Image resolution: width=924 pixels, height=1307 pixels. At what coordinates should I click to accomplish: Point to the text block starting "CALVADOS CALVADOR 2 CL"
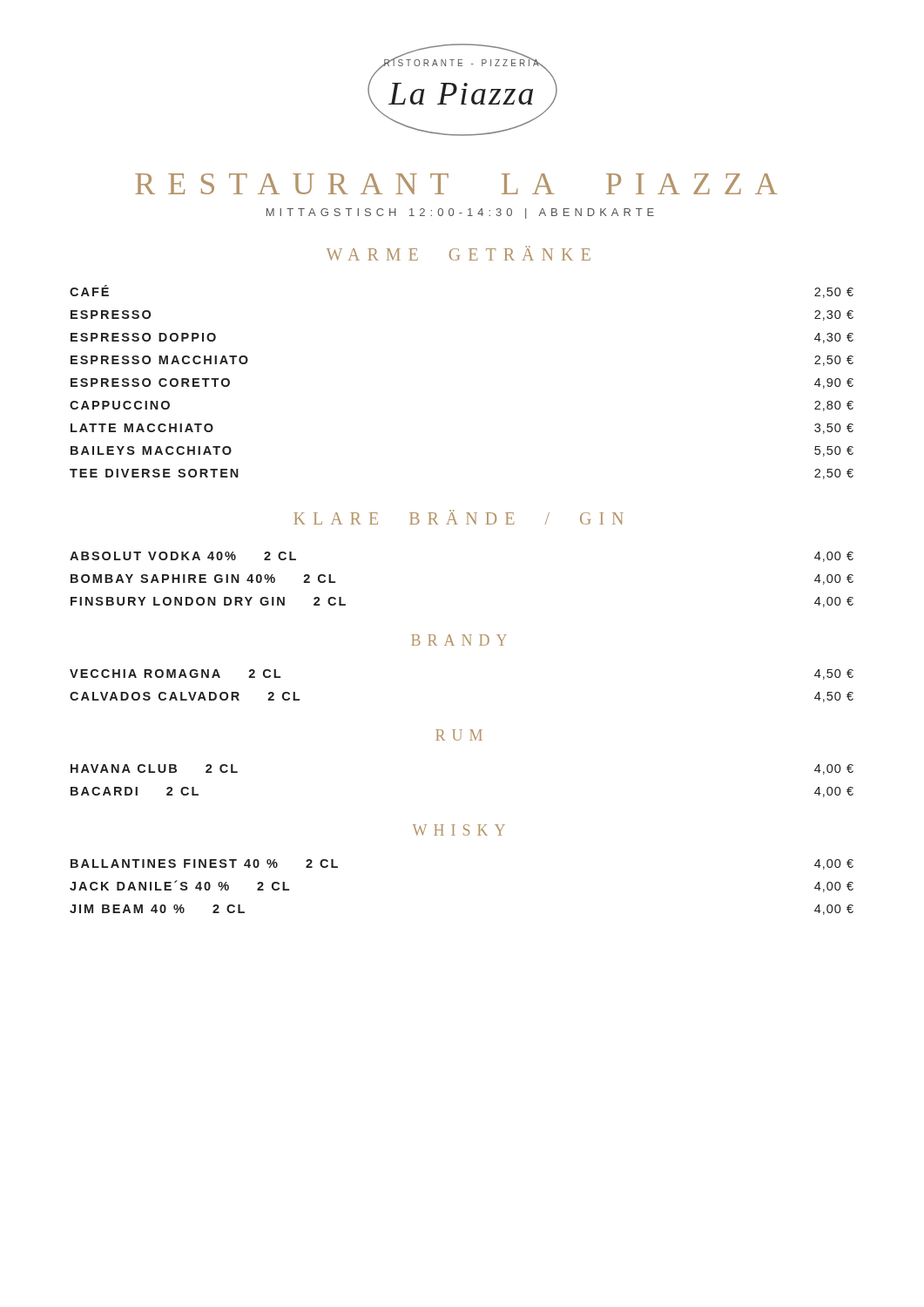[147, 697]
